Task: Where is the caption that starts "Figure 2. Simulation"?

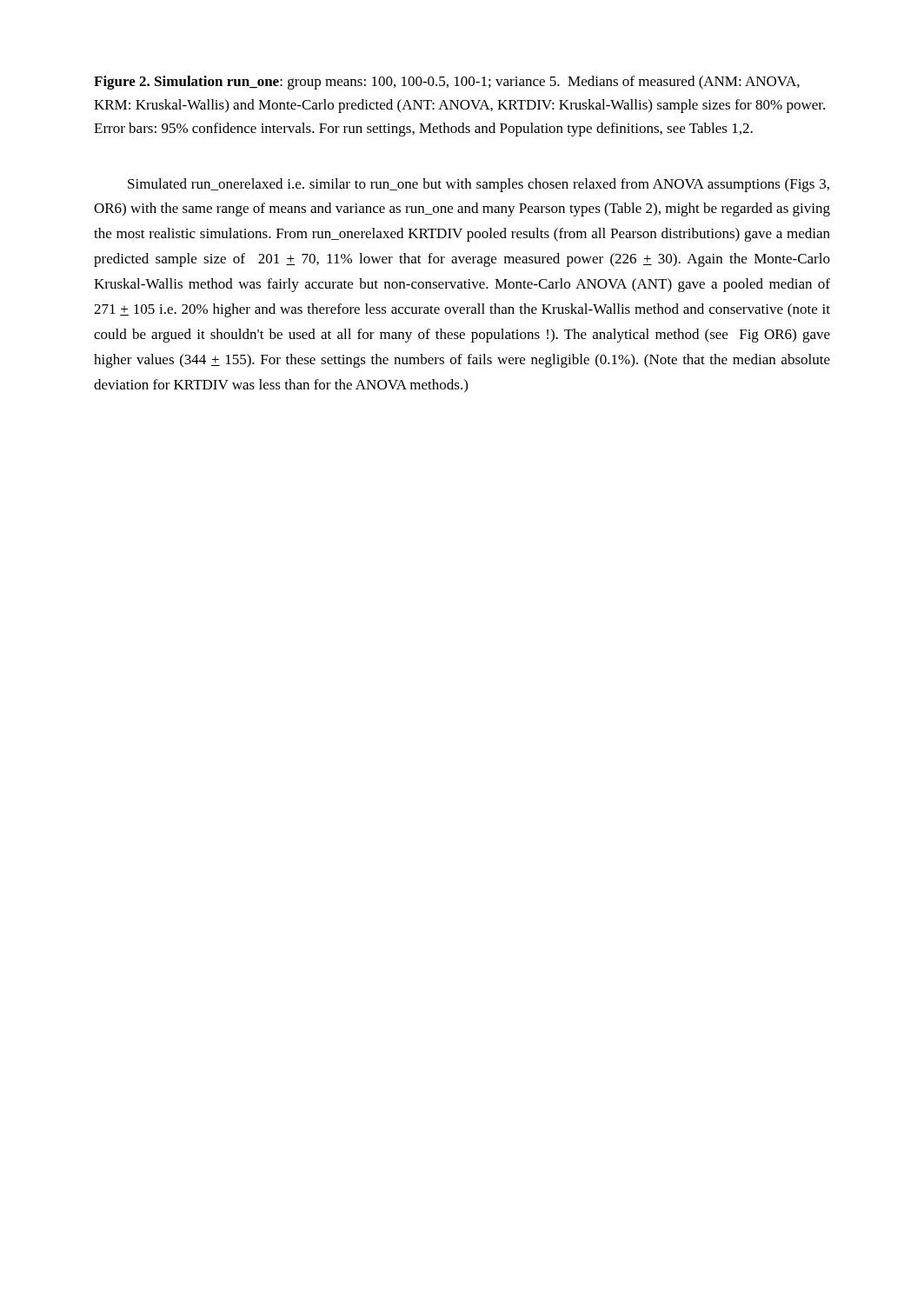Action: [460, 105]
